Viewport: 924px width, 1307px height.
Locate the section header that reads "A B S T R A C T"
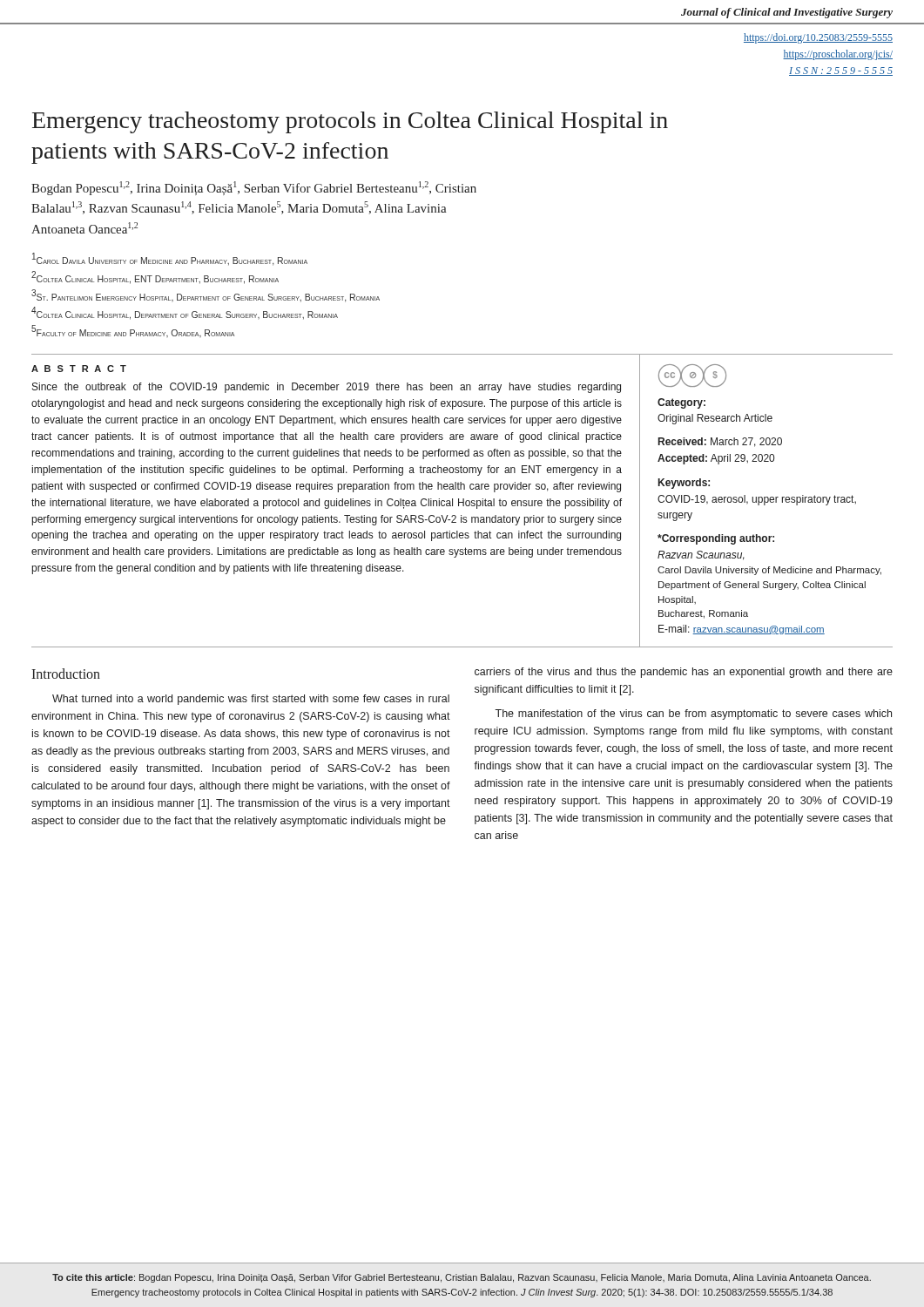click(x=80, y=368)
